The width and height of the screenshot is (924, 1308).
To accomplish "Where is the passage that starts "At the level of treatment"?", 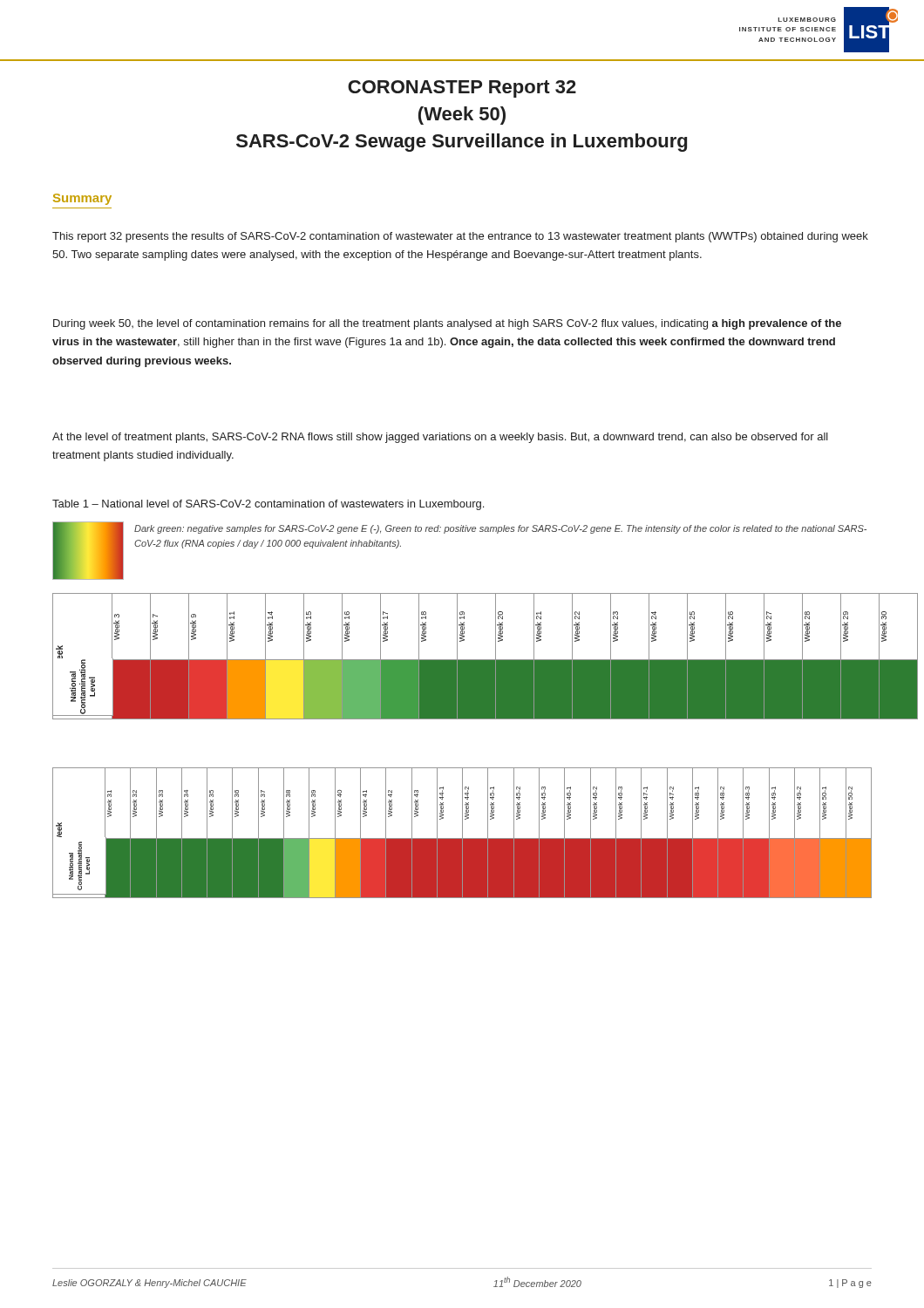I will (x=440, y=446).
